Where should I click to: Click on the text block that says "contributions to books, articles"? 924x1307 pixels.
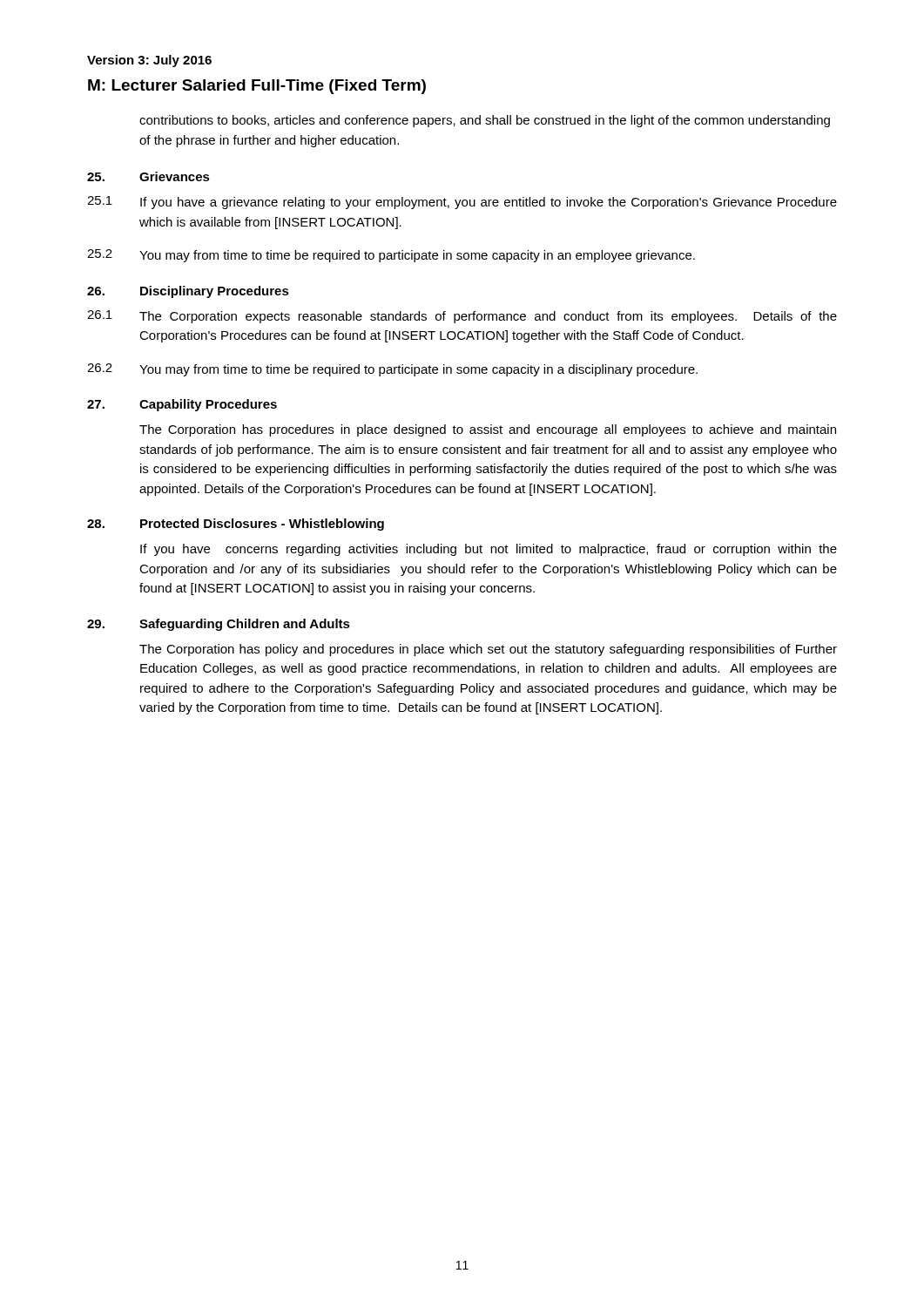485,130
